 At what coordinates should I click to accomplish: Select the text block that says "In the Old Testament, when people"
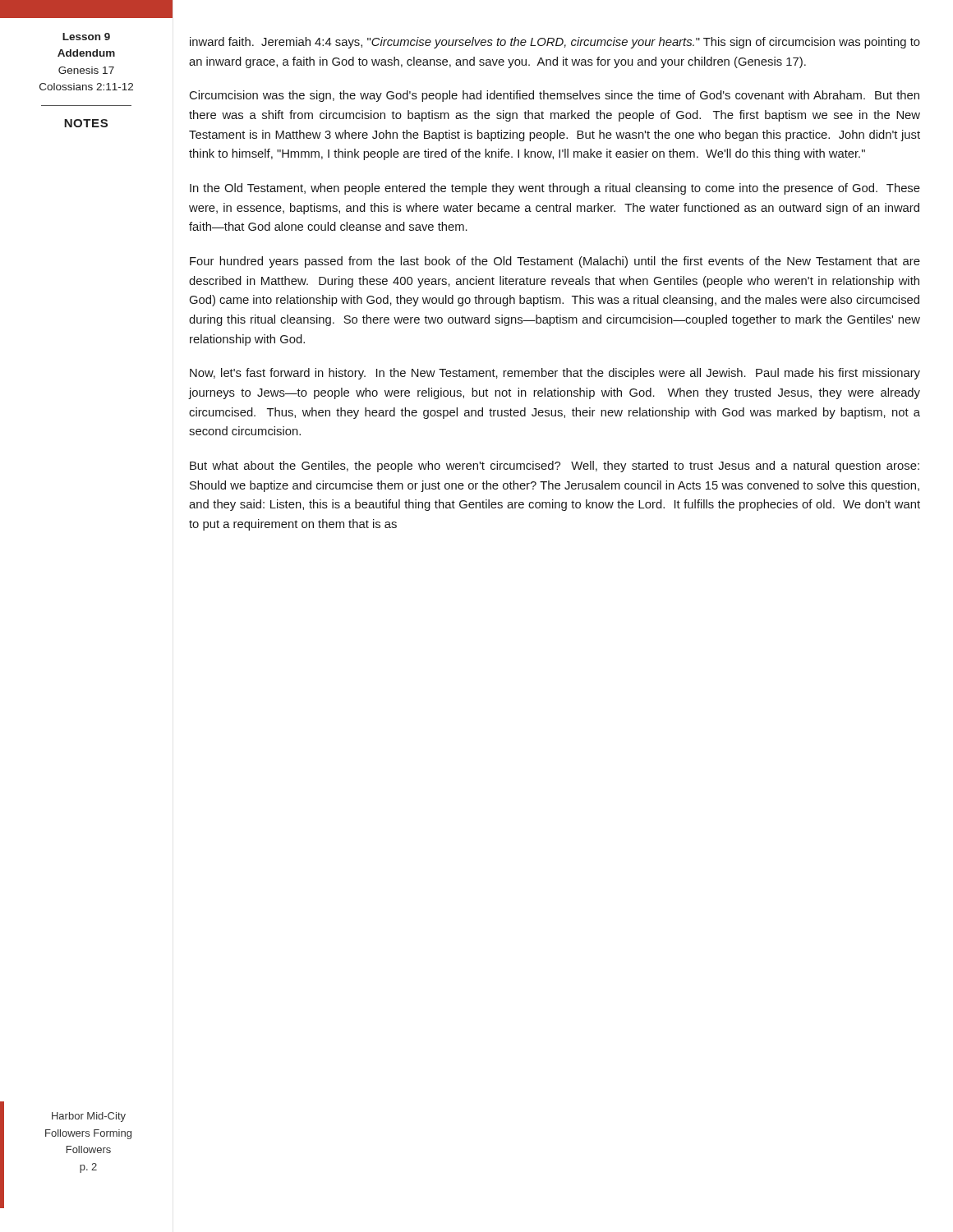555,208
